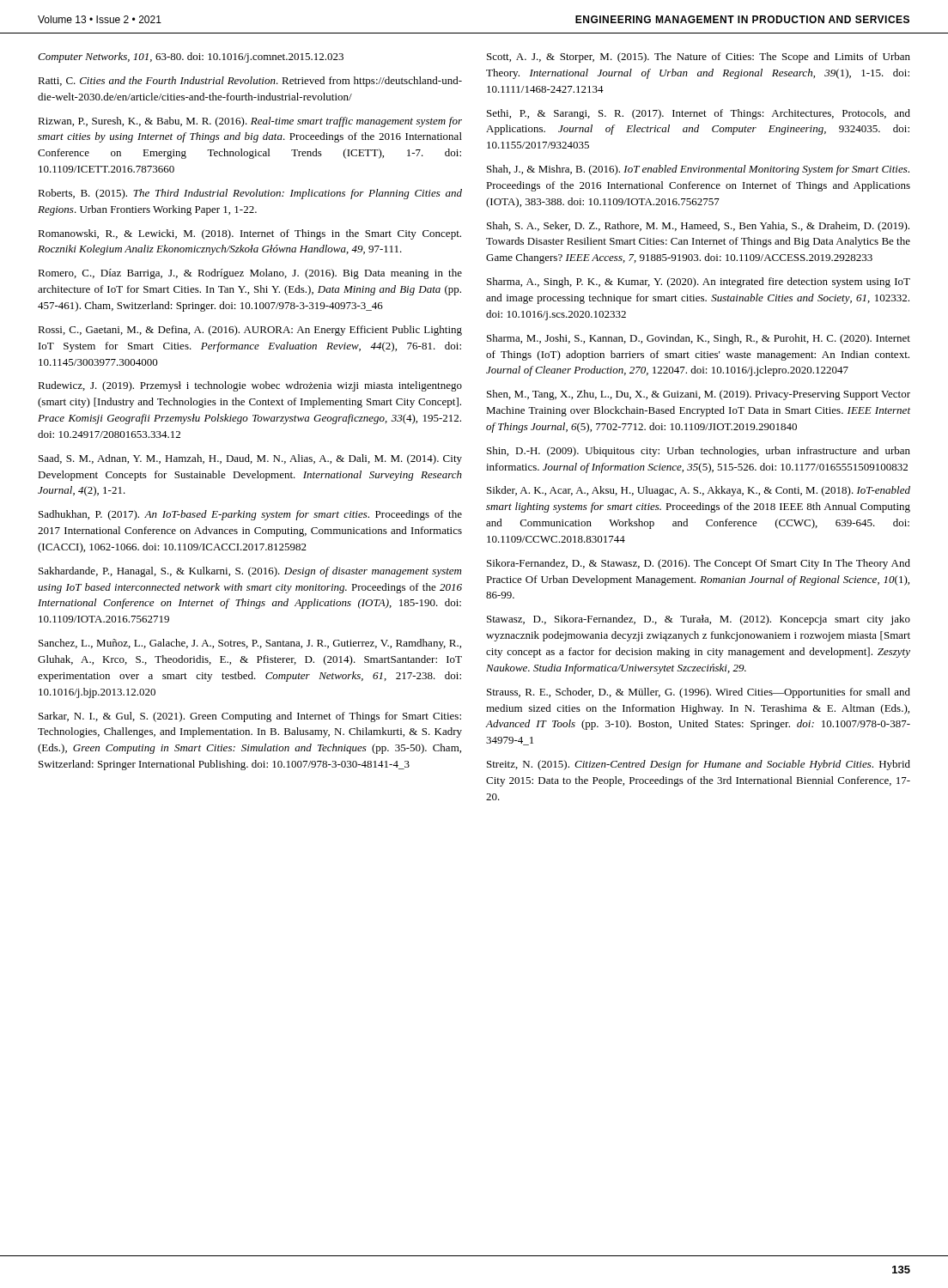Locate the list item that says "Stawasz, D., Sikora-Fernandez, D., & Turała, M. (2012)."
The height and width of the screenshot is (1288, 948).
698,643
